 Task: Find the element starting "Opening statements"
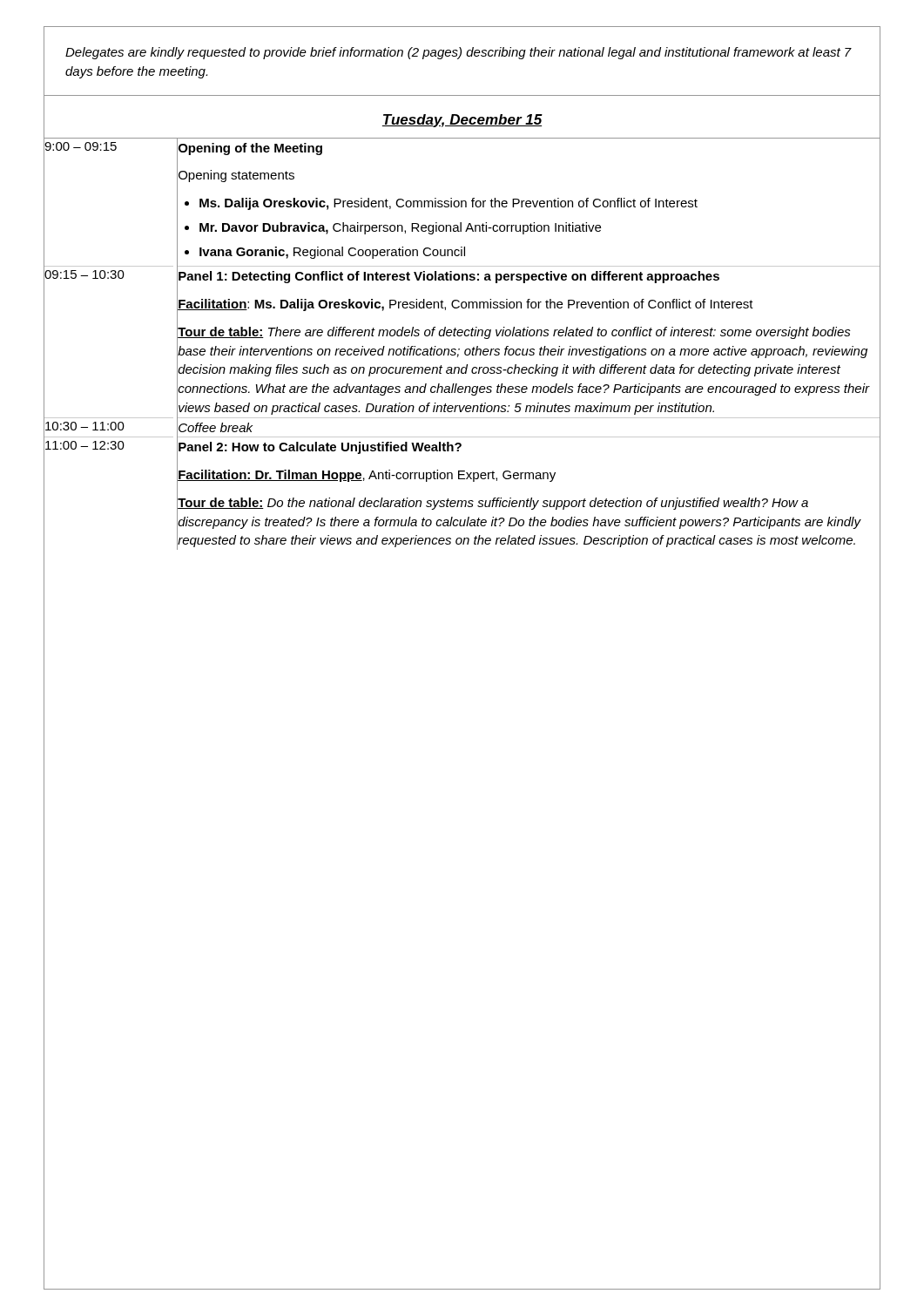coord(236,175)
